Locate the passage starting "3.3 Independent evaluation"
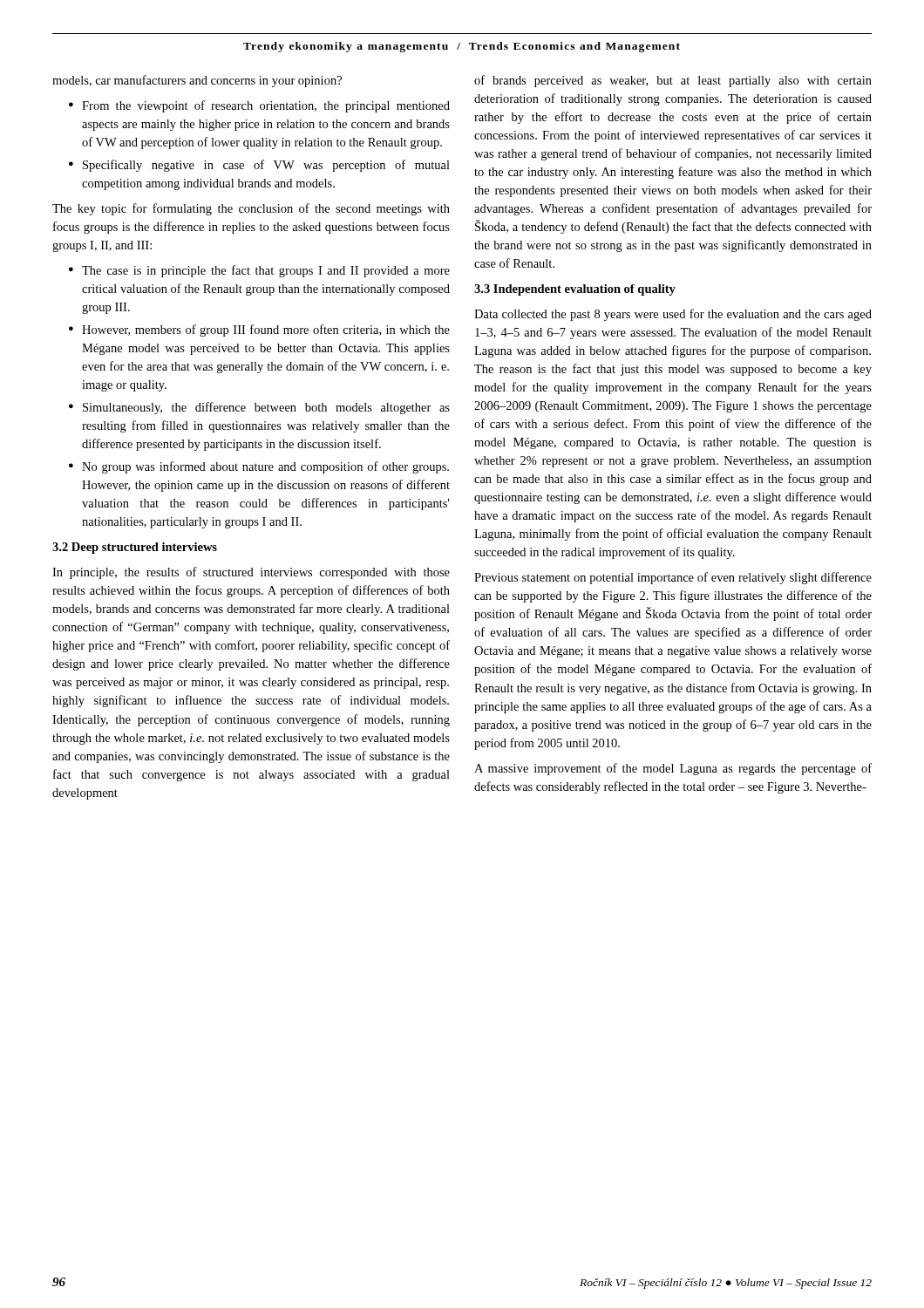This screenshot has width=924, height=1308. click(x=673, y=289)
